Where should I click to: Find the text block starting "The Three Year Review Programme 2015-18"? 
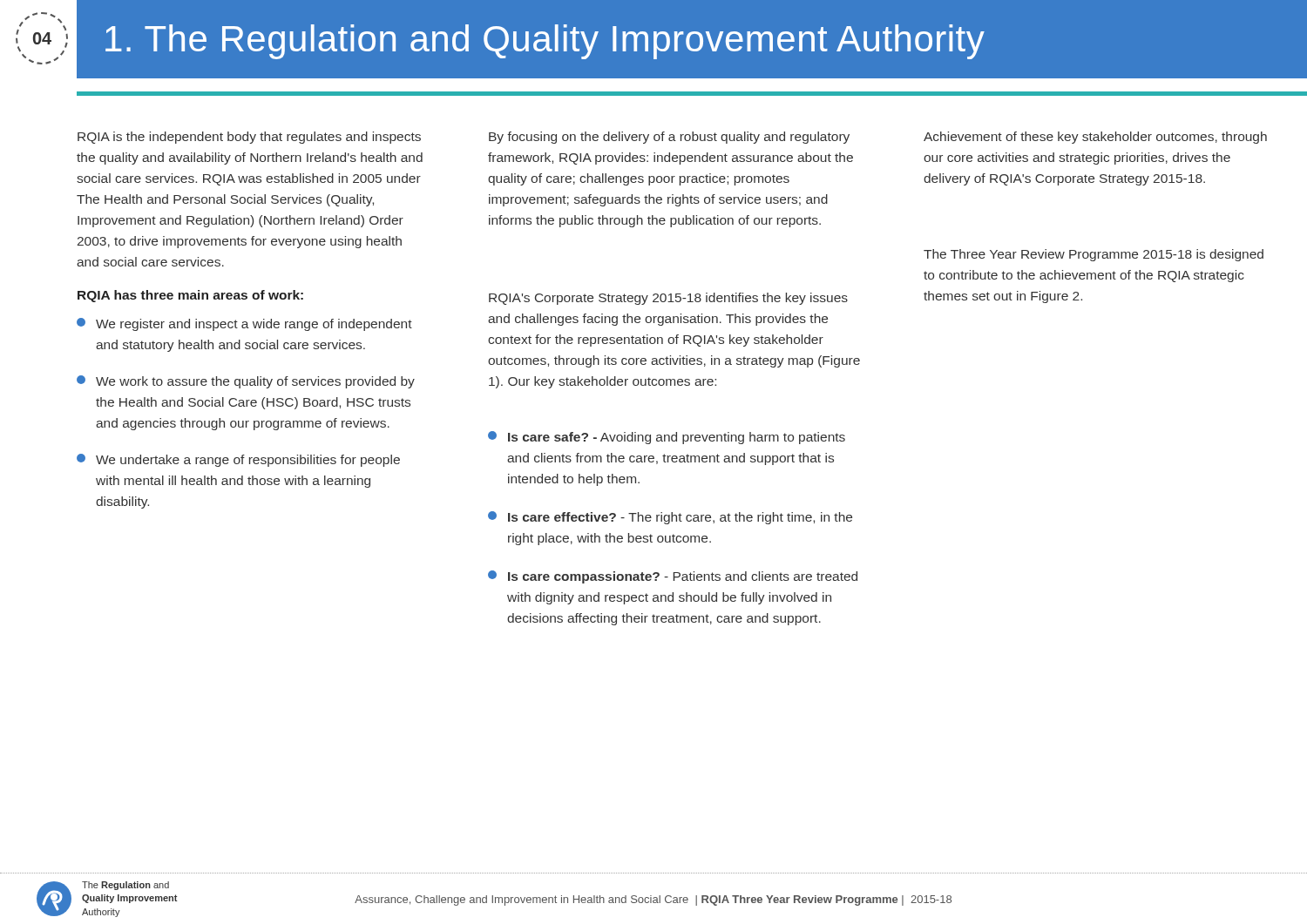1094,275
